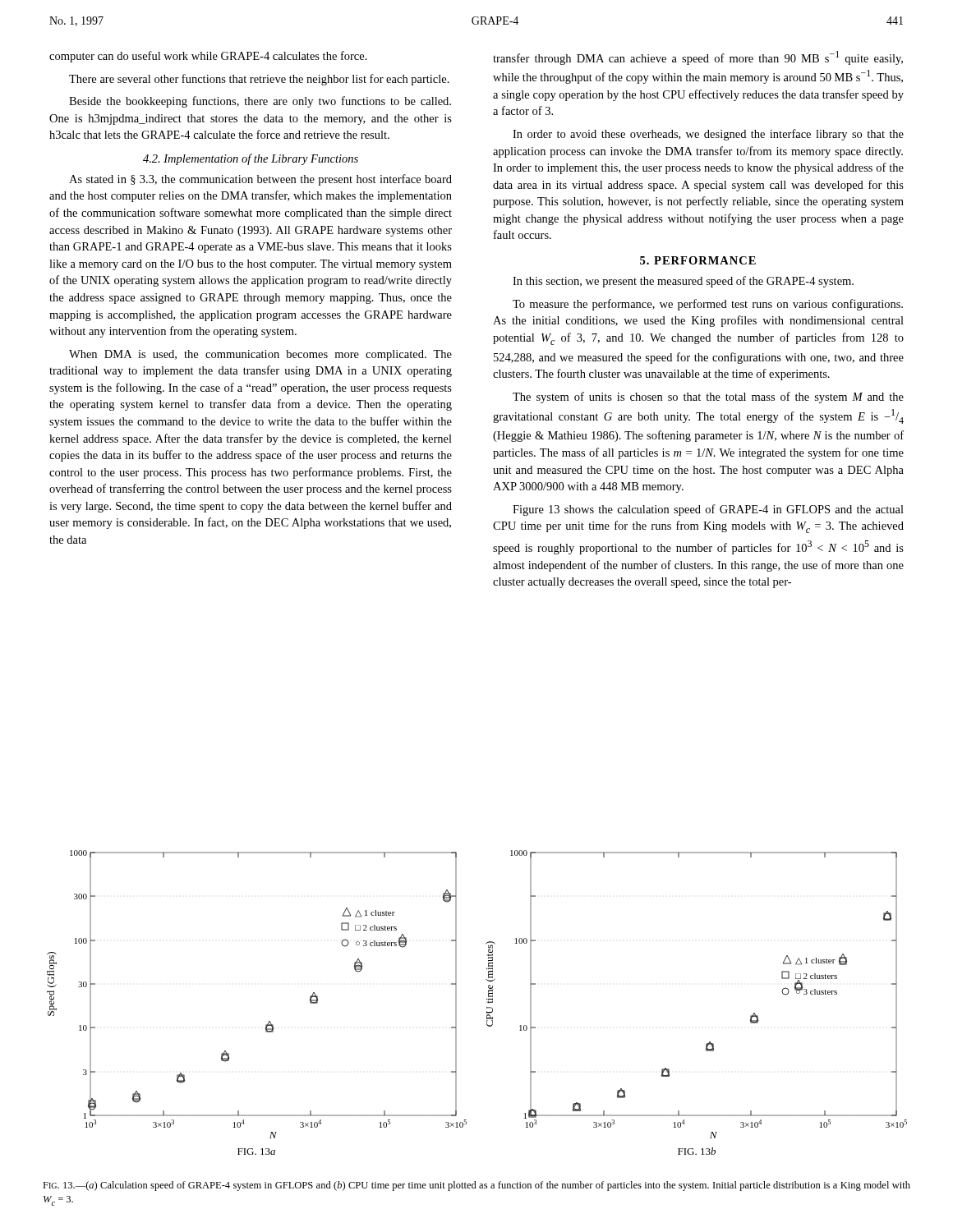Find the element starting "In this section, we present the"
Image resolution: width=953 pixels, height=1232 pixels.
[x=683, y=281]
